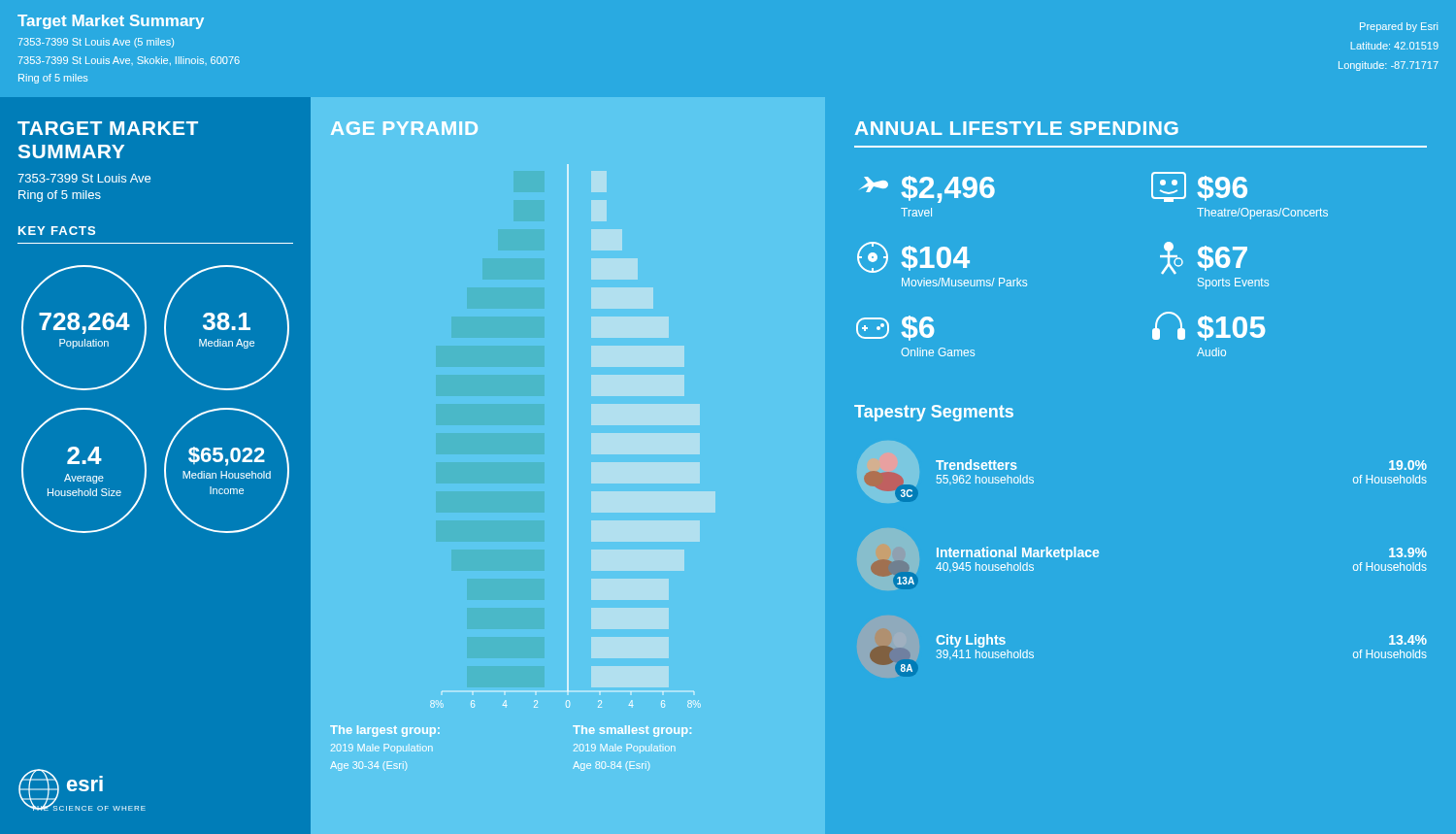Find the block starting "ANNUAL LIFESTYLE SPENDING"
This screenshot has width=1456, height=834.
click(1017, 128)
